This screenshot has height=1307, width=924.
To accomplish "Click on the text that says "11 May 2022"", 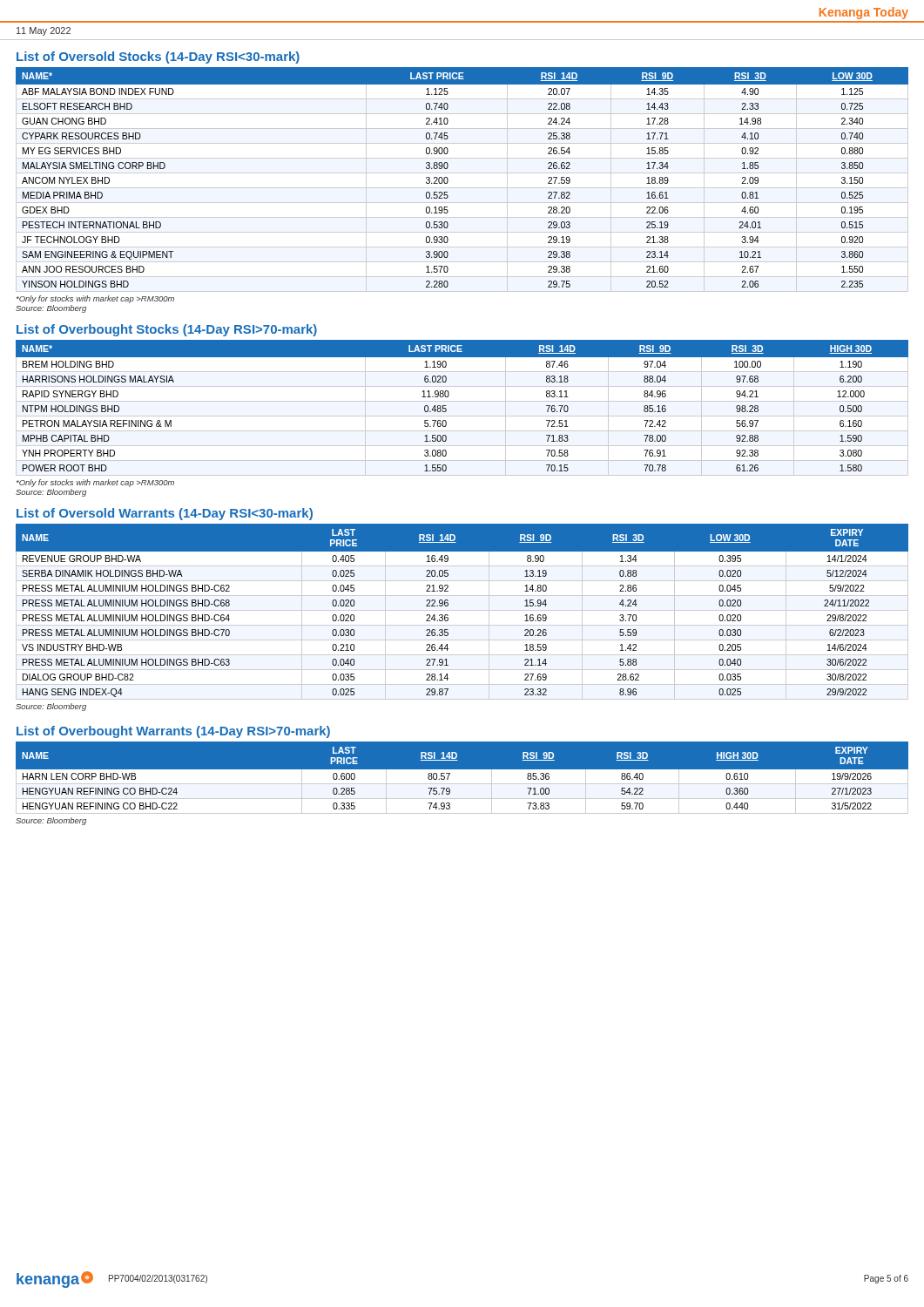I will [43, 30].
